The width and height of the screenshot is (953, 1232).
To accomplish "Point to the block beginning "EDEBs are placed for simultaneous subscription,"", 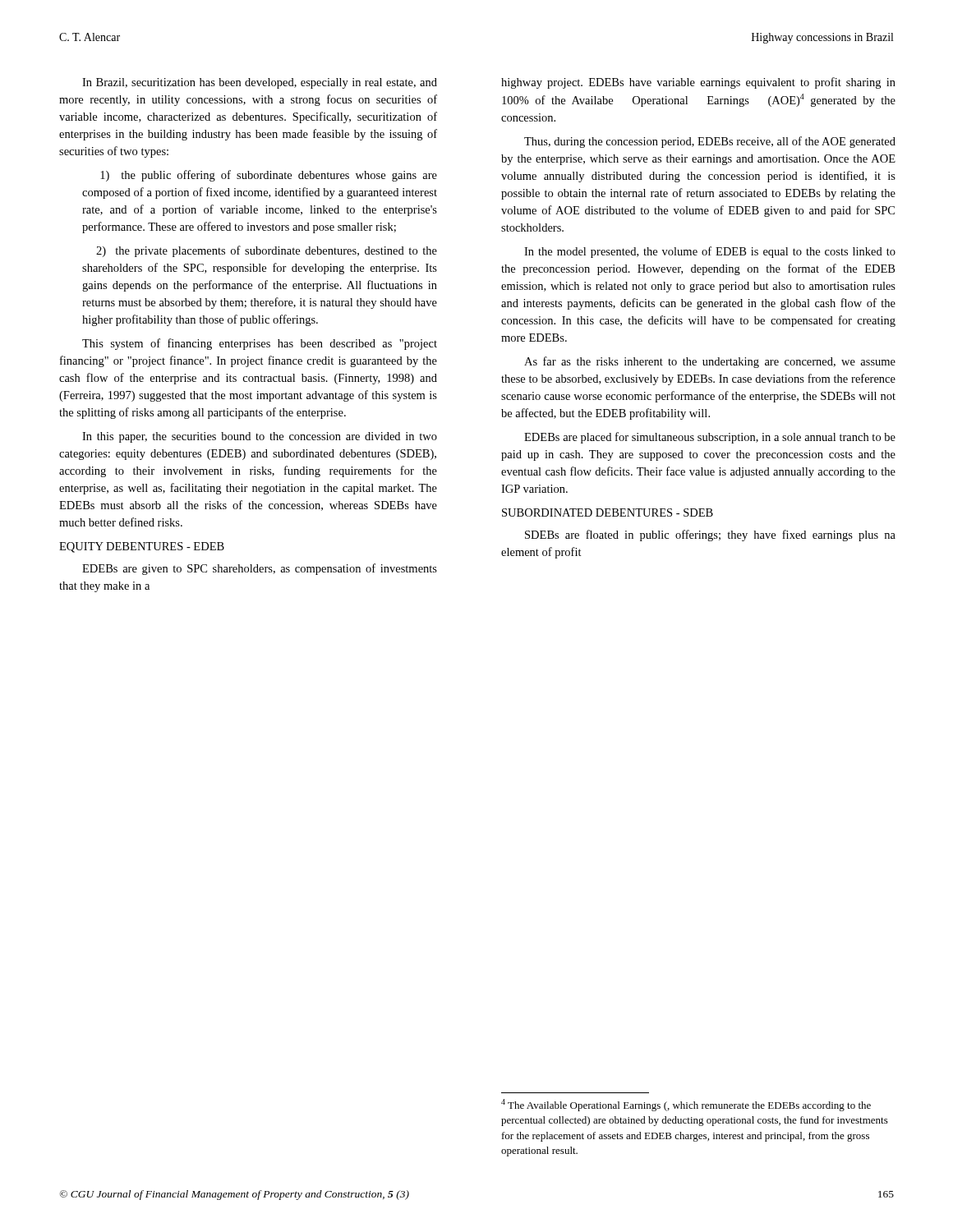I will tap(698, 463).
